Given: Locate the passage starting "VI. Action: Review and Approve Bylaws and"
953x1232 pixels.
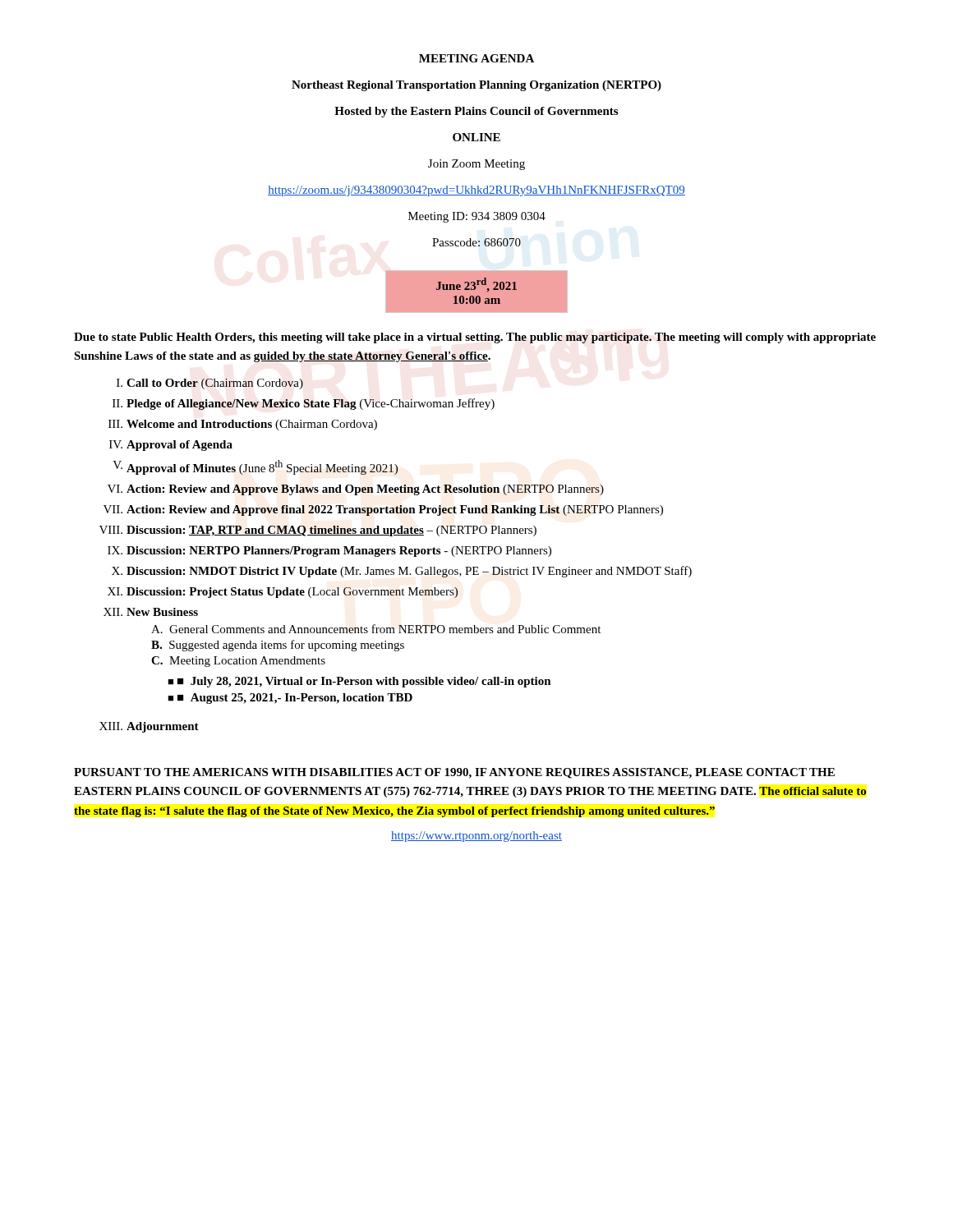Looking at the screenshot, I should click(476, 489).
